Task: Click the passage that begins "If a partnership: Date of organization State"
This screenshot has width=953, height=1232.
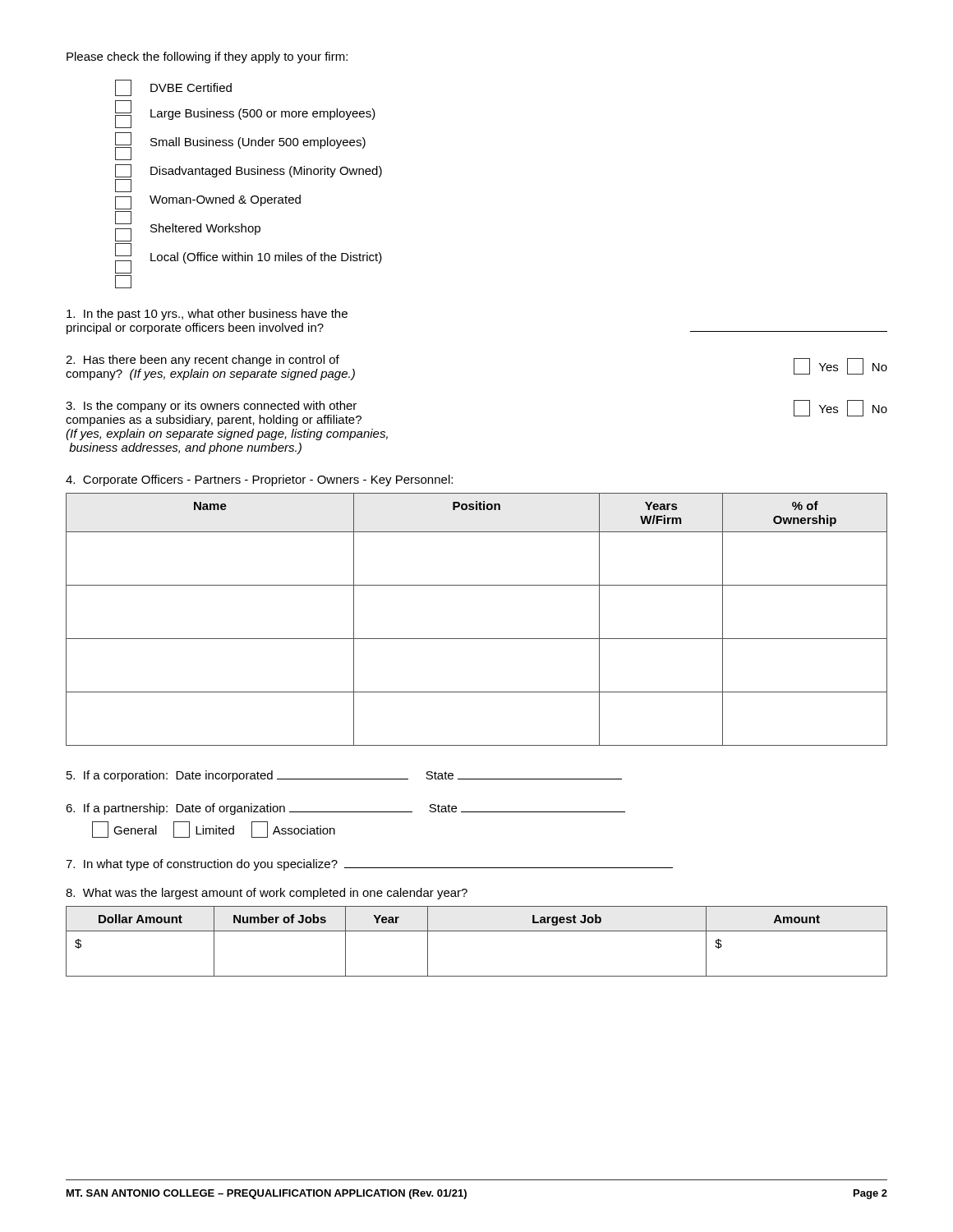Action: click(476, 817)
